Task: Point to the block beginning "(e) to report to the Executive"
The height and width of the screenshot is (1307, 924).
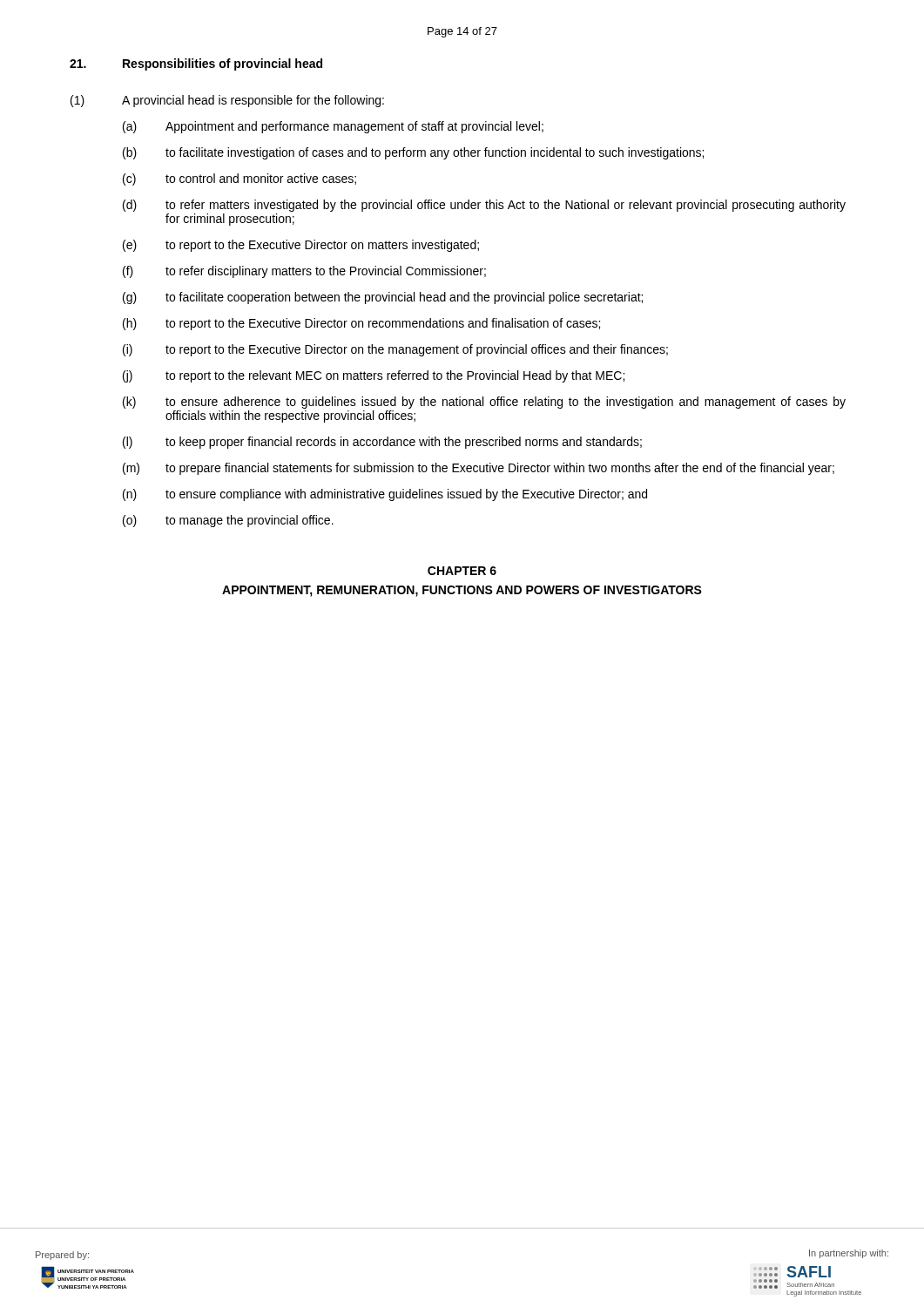Action: point(462,239)
